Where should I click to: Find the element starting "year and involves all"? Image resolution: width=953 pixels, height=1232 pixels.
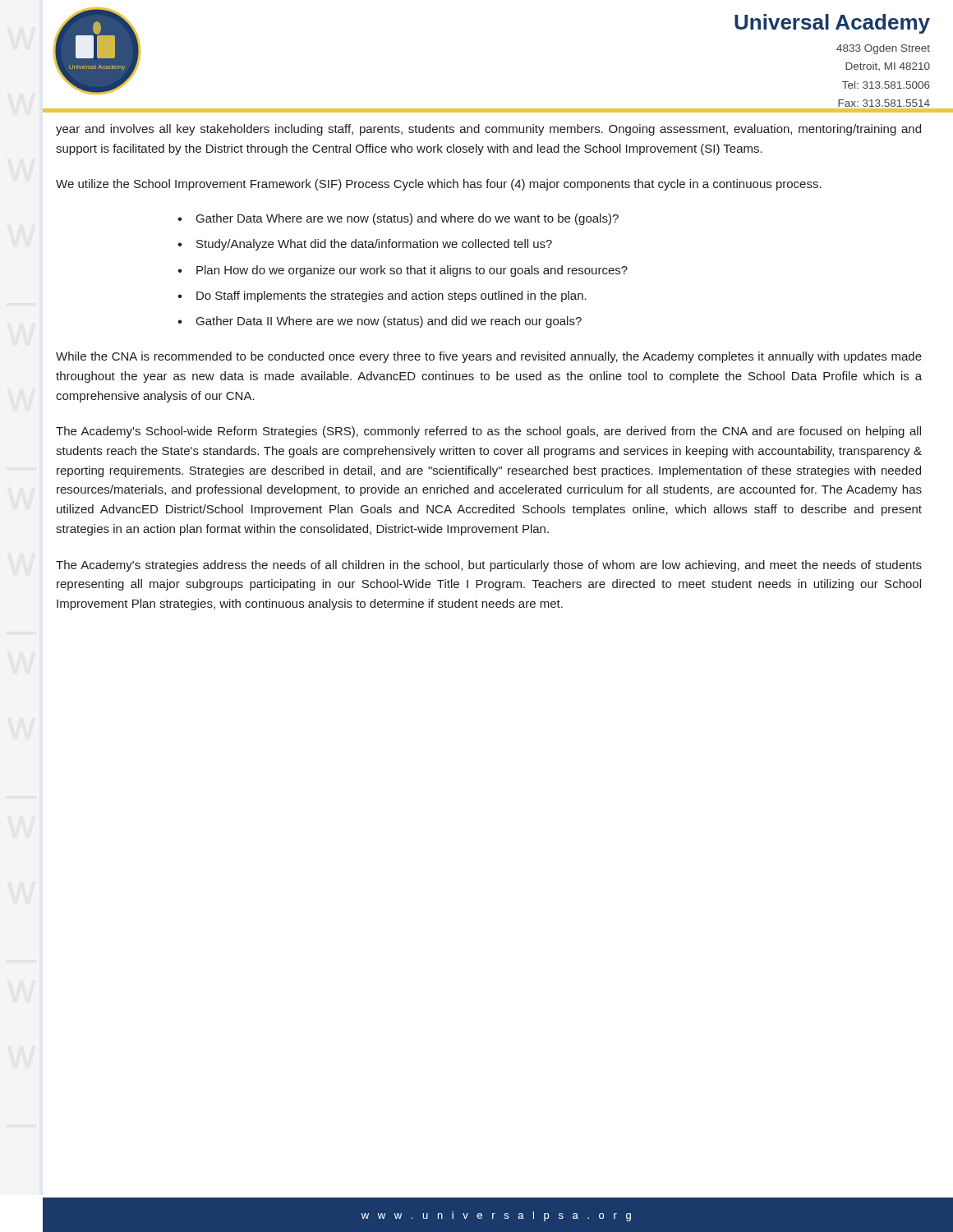[x=489, y=138]
